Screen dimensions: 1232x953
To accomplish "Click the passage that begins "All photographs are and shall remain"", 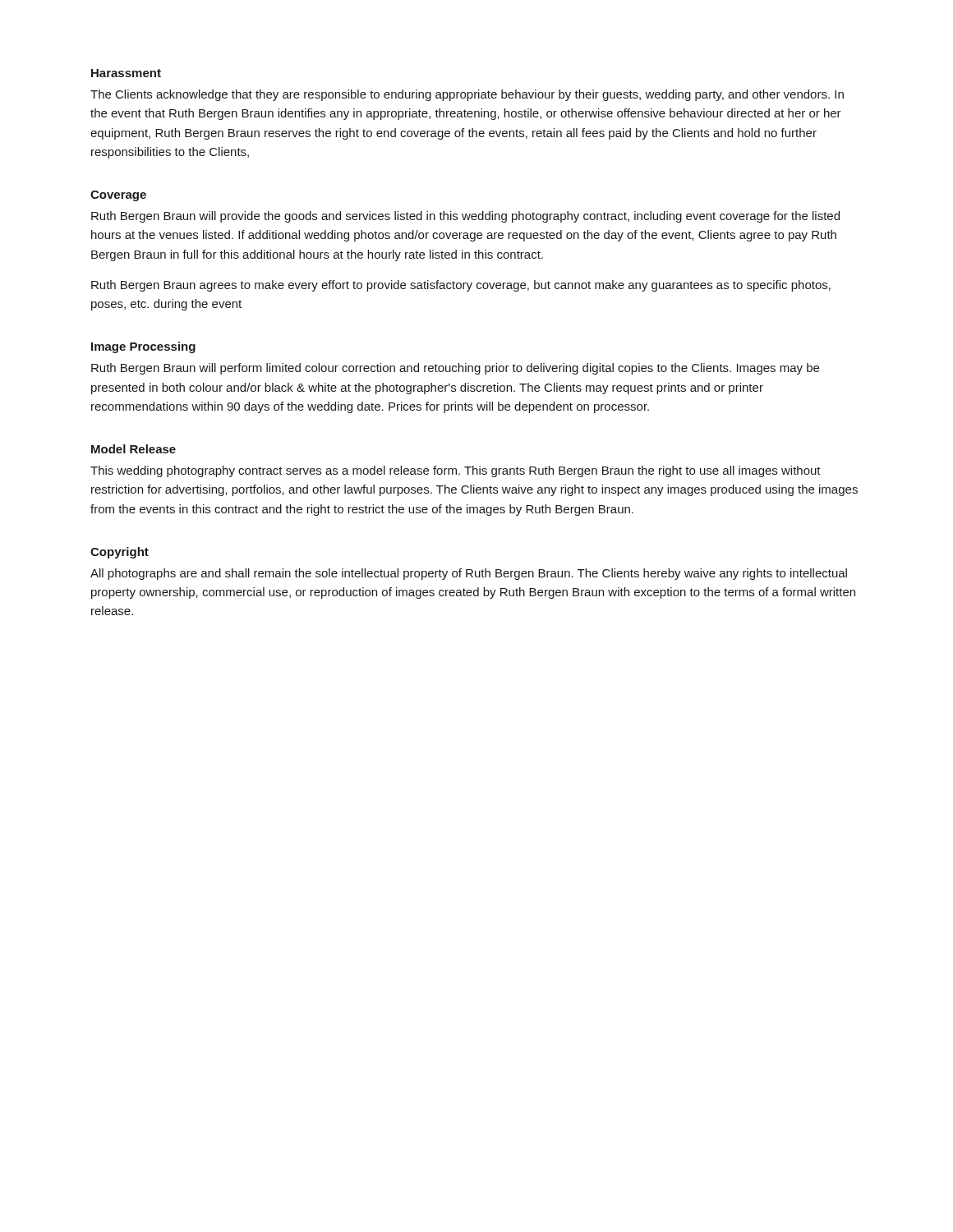I will 473,592.
